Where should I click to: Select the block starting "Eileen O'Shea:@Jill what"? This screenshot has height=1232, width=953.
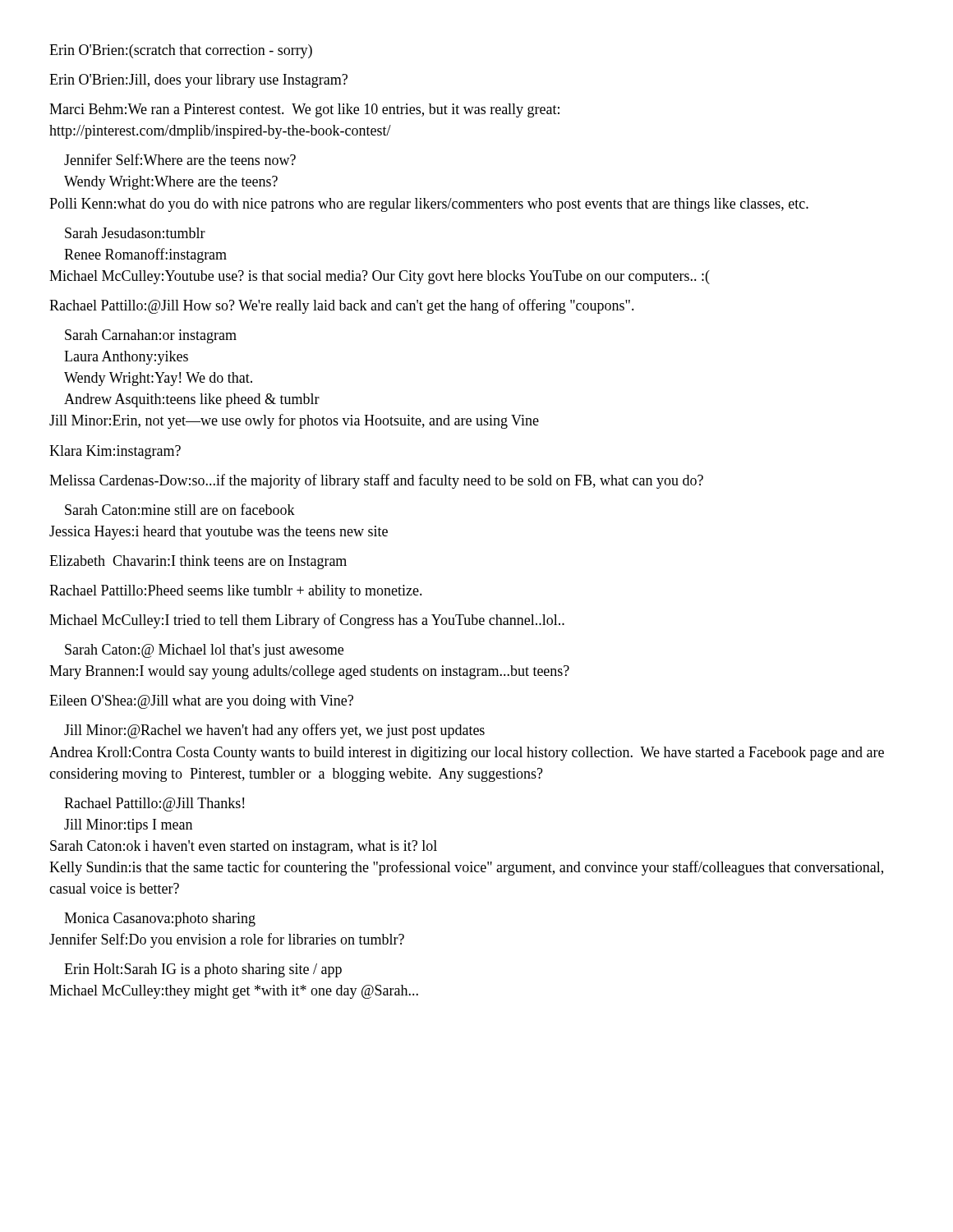[x=202, y=701]
